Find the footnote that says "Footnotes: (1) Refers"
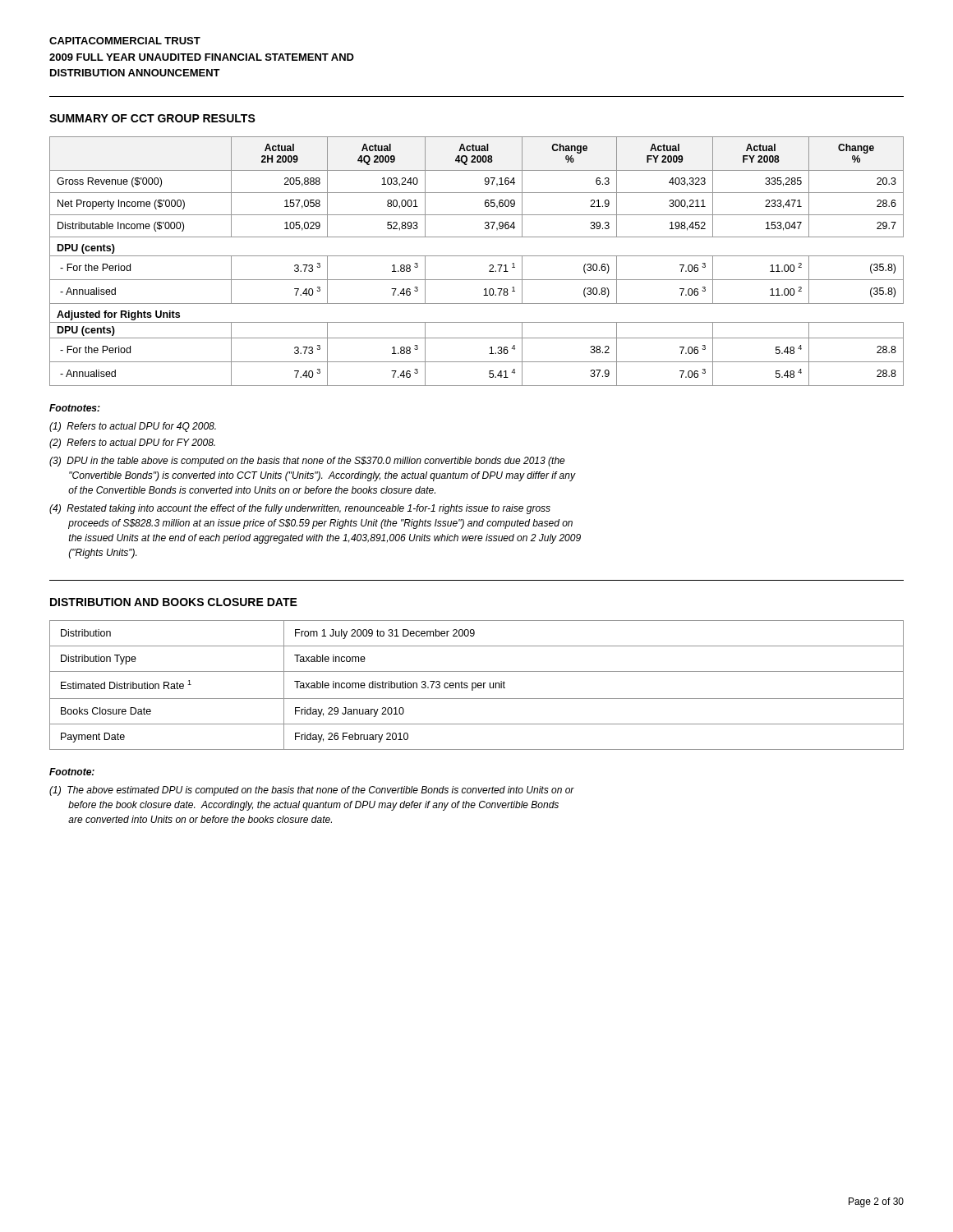 (x=476, y=481)
